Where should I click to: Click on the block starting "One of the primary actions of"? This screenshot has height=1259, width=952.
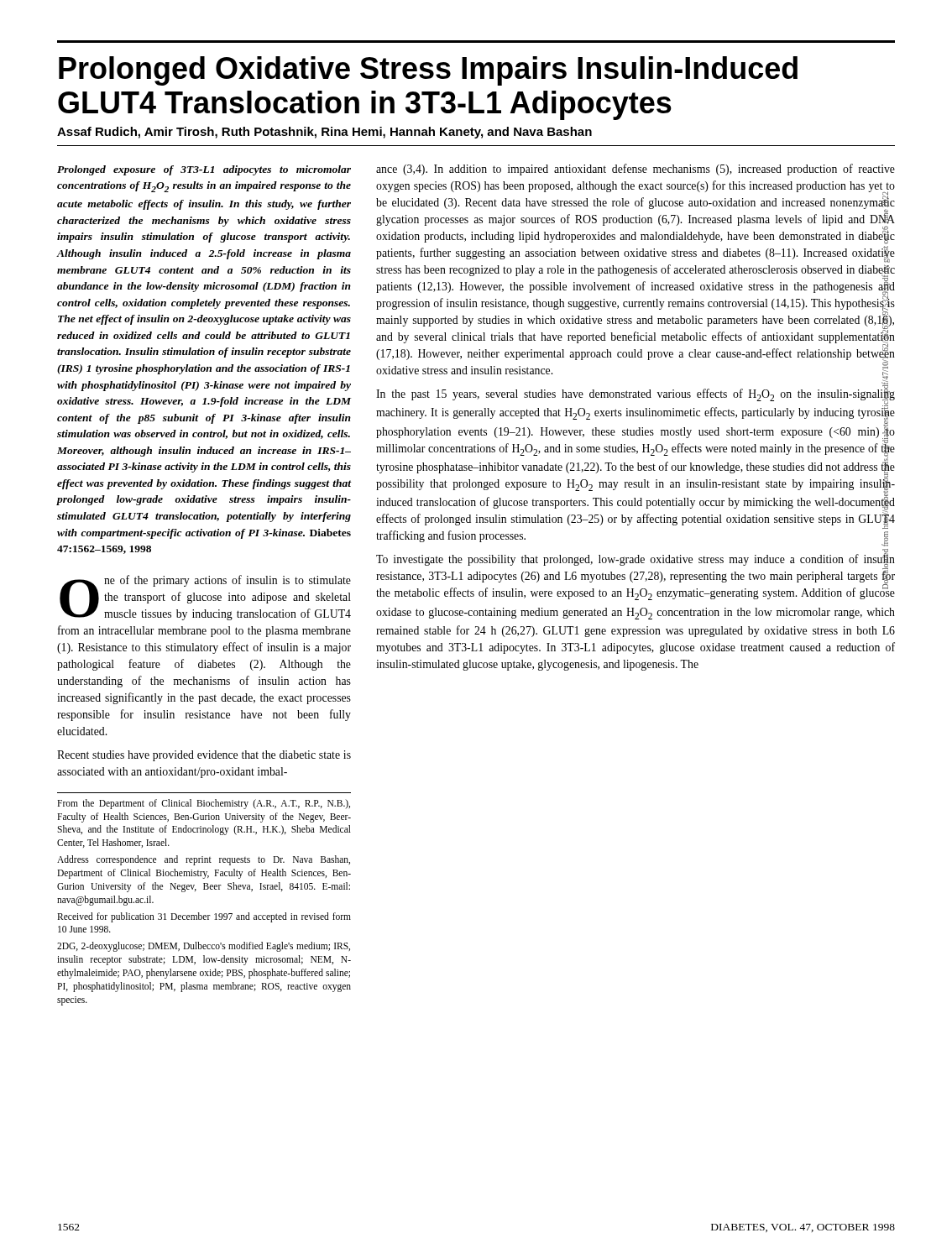pyautogui.click(x=204, y=676)
